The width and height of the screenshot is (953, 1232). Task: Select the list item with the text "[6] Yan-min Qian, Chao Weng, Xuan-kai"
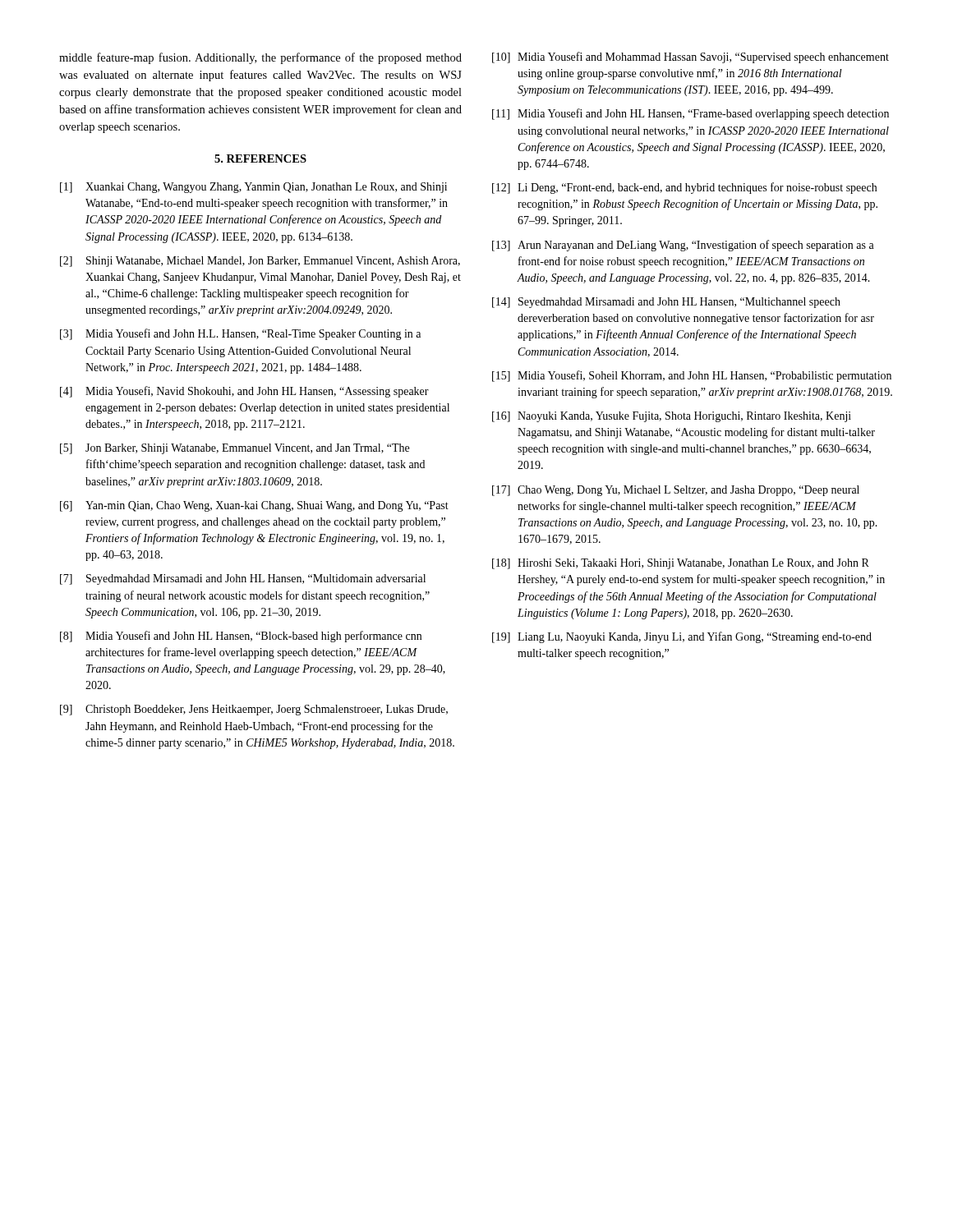[260, 531]
